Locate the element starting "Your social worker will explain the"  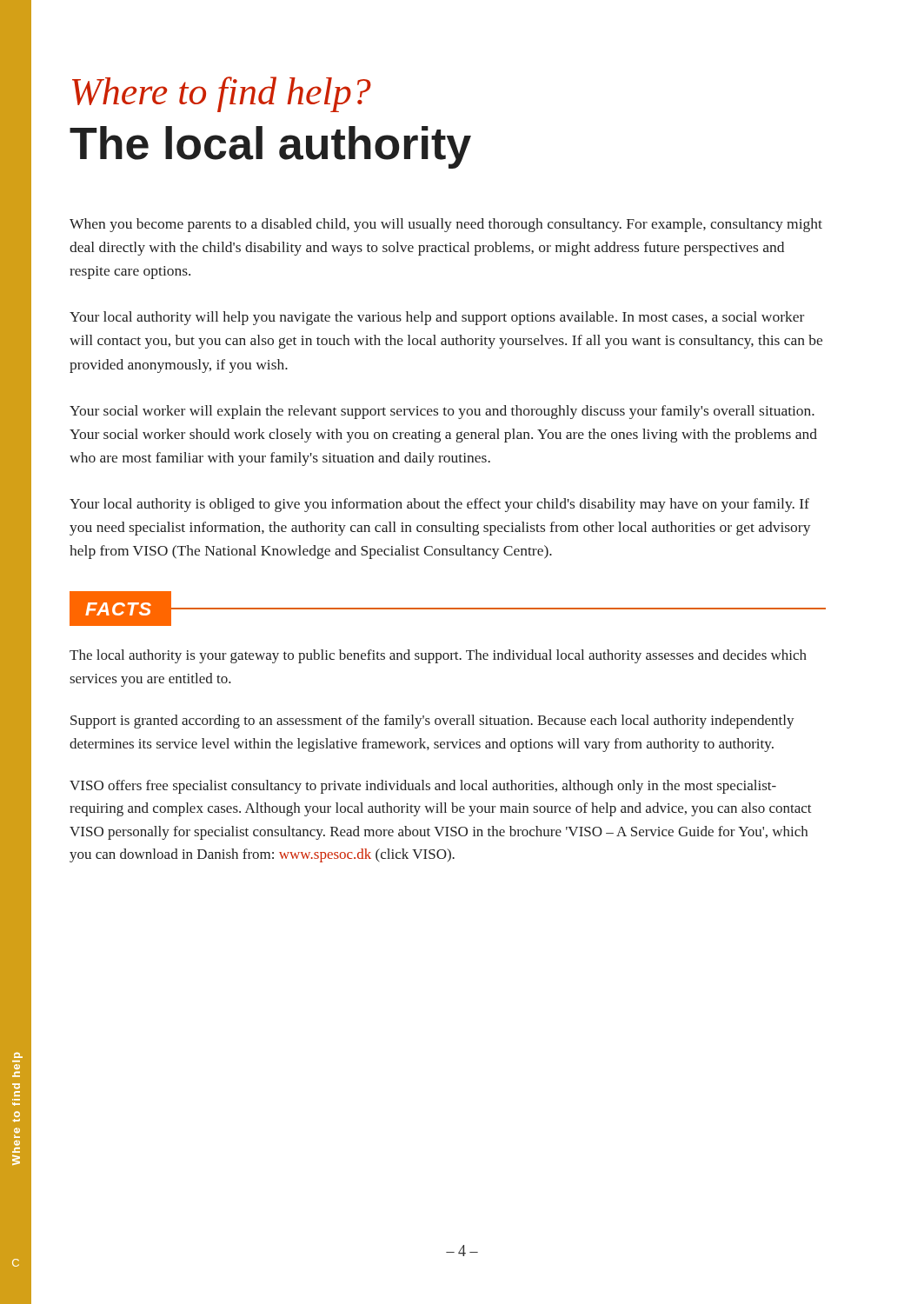443,434
